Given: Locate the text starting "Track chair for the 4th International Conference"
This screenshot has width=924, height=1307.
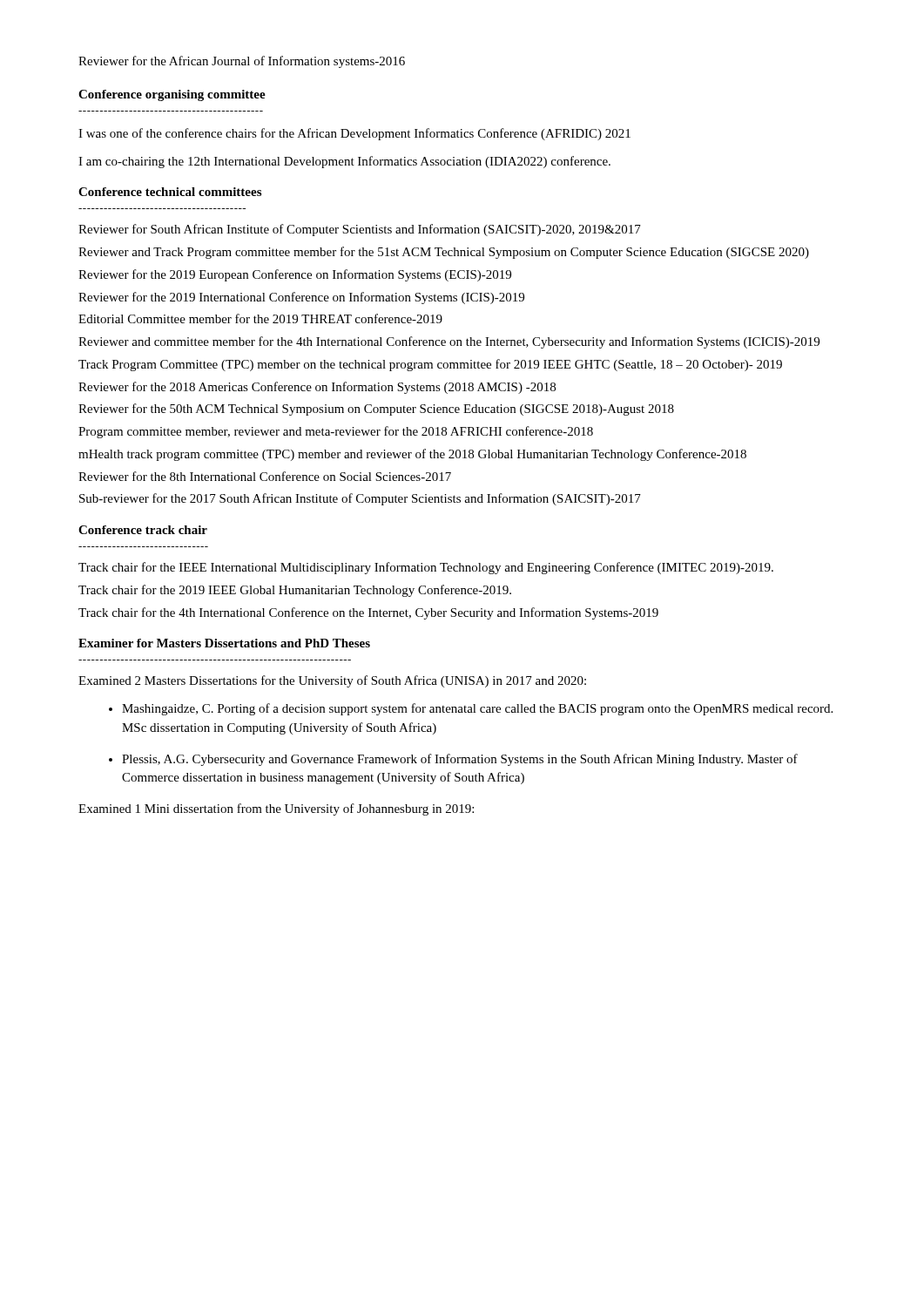Looking at the screenshot, I should pyautogui.click(x=369, y=612).
